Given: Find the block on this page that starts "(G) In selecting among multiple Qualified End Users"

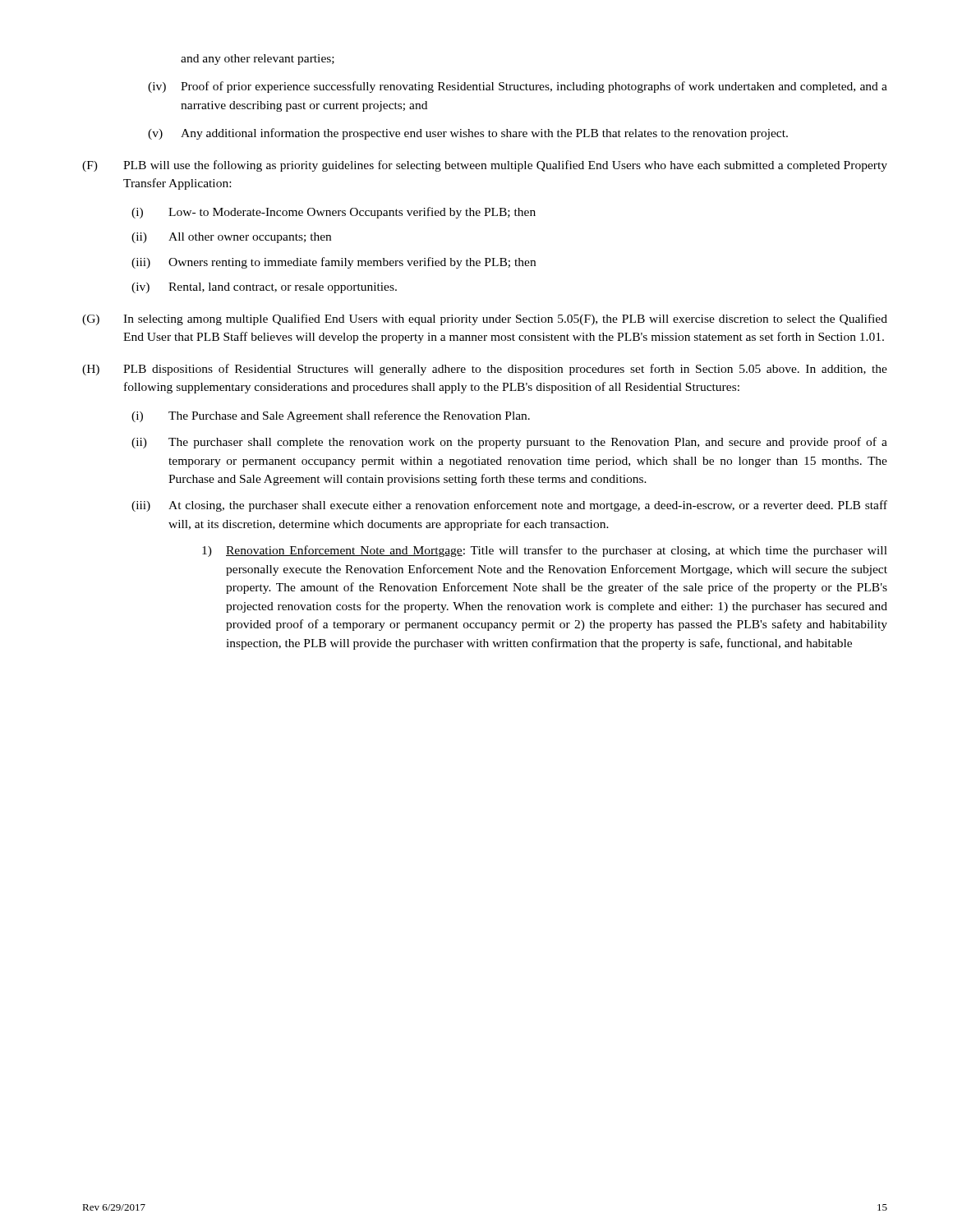Looking at the screenshot, I should pos(485,328).
